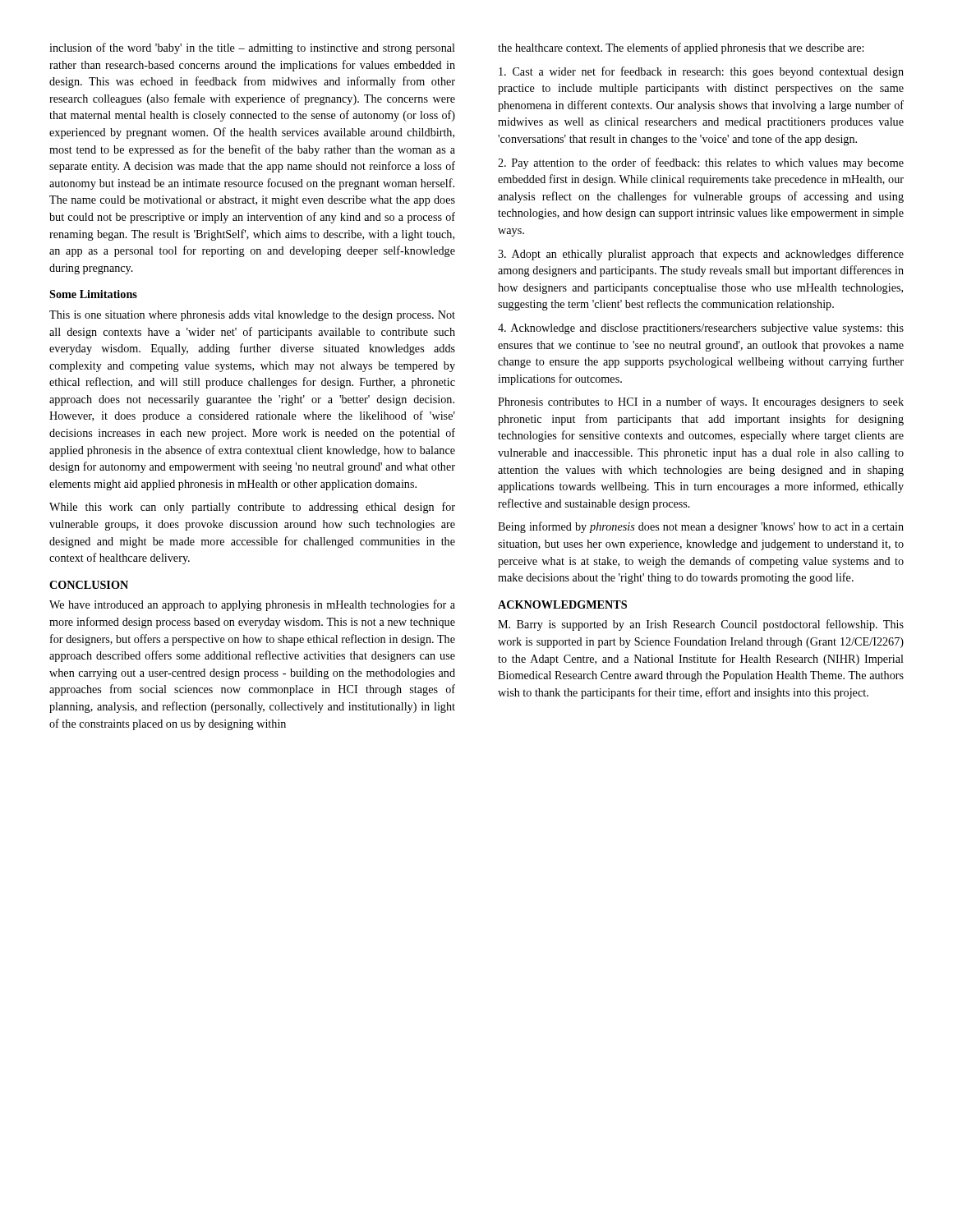Click on the passage starting "4. Acknowledge and disclose practitioners/researchers"
The width and height of the screenshot is (953, 1232).
coord(701,353)
